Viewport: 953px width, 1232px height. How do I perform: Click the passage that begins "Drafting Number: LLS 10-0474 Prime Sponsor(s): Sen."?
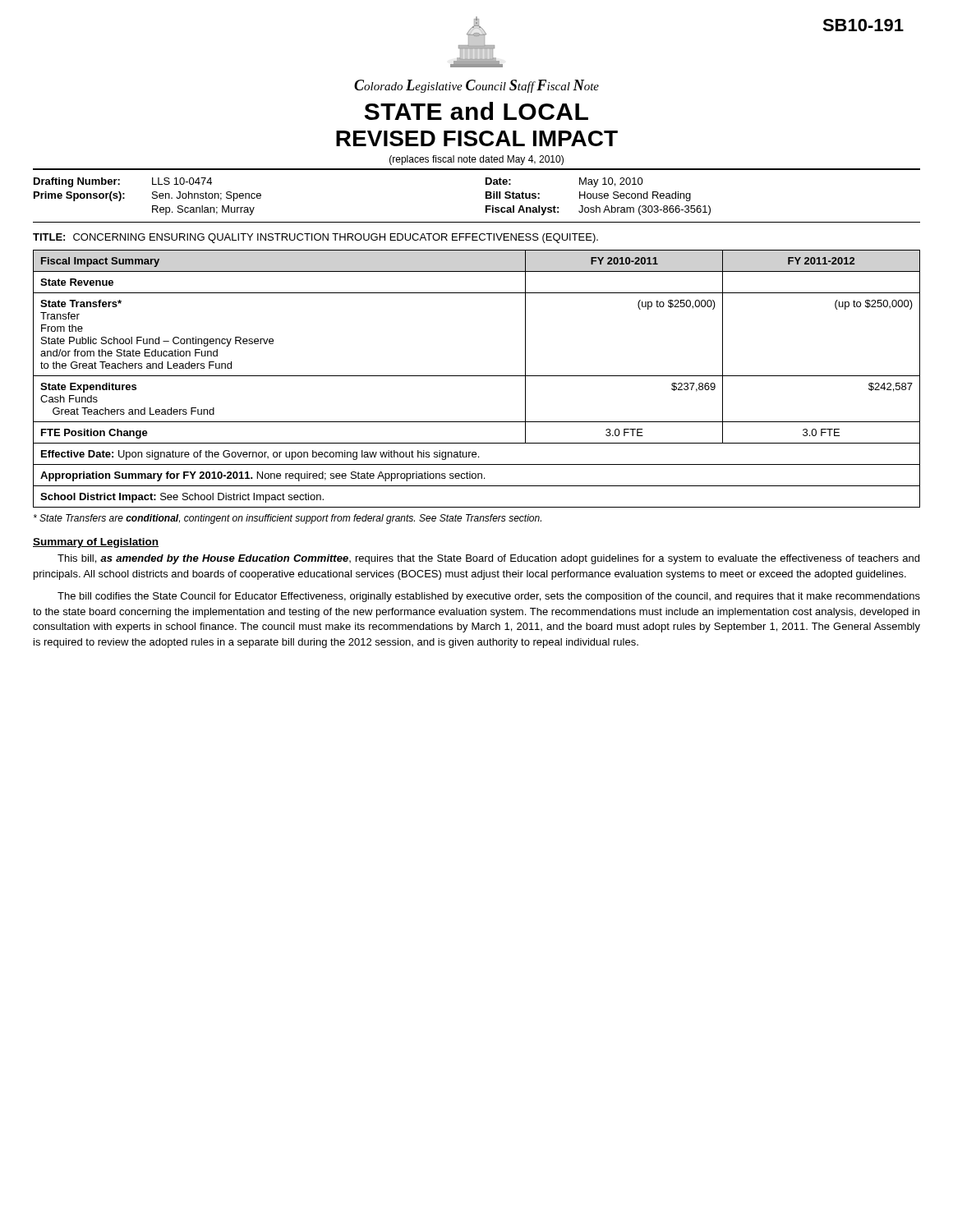pyautogui.click(x=476, y=196)
